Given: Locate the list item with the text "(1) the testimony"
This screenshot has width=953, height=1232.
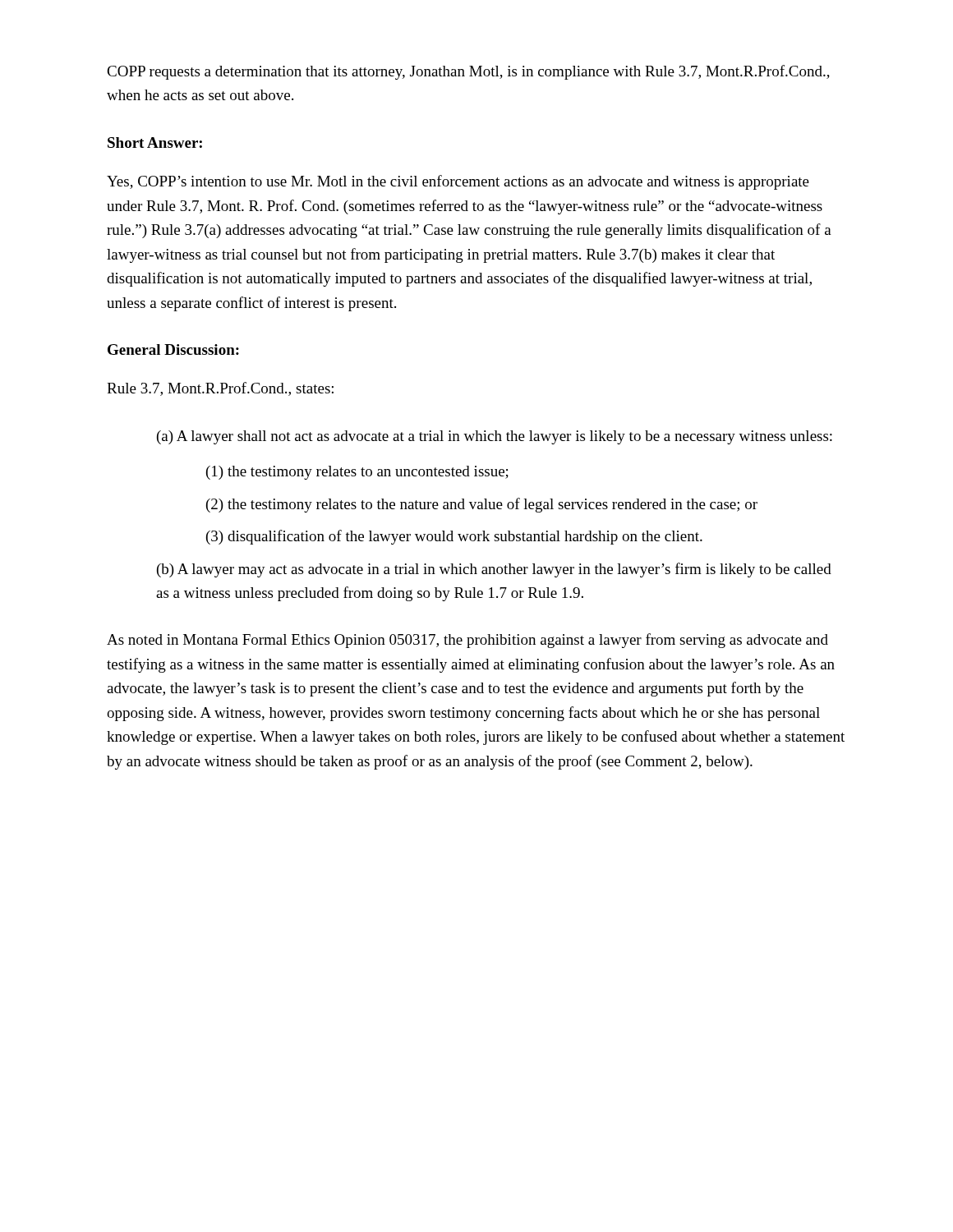Looking at the screenshot, I should click(x=357, y=471).
